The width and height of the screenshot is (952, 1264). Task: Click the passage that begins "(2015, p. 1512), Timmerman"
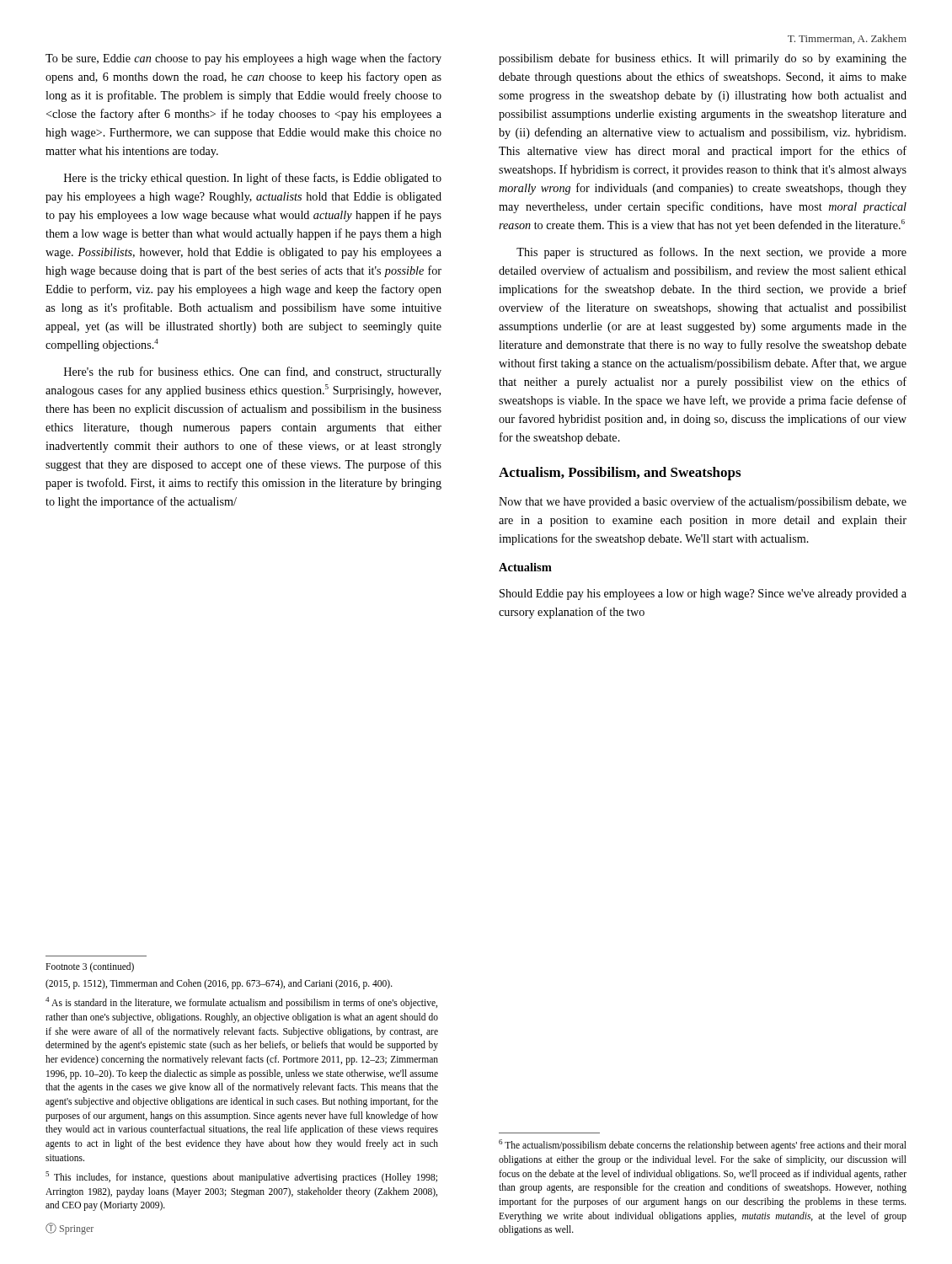point(219,983)
